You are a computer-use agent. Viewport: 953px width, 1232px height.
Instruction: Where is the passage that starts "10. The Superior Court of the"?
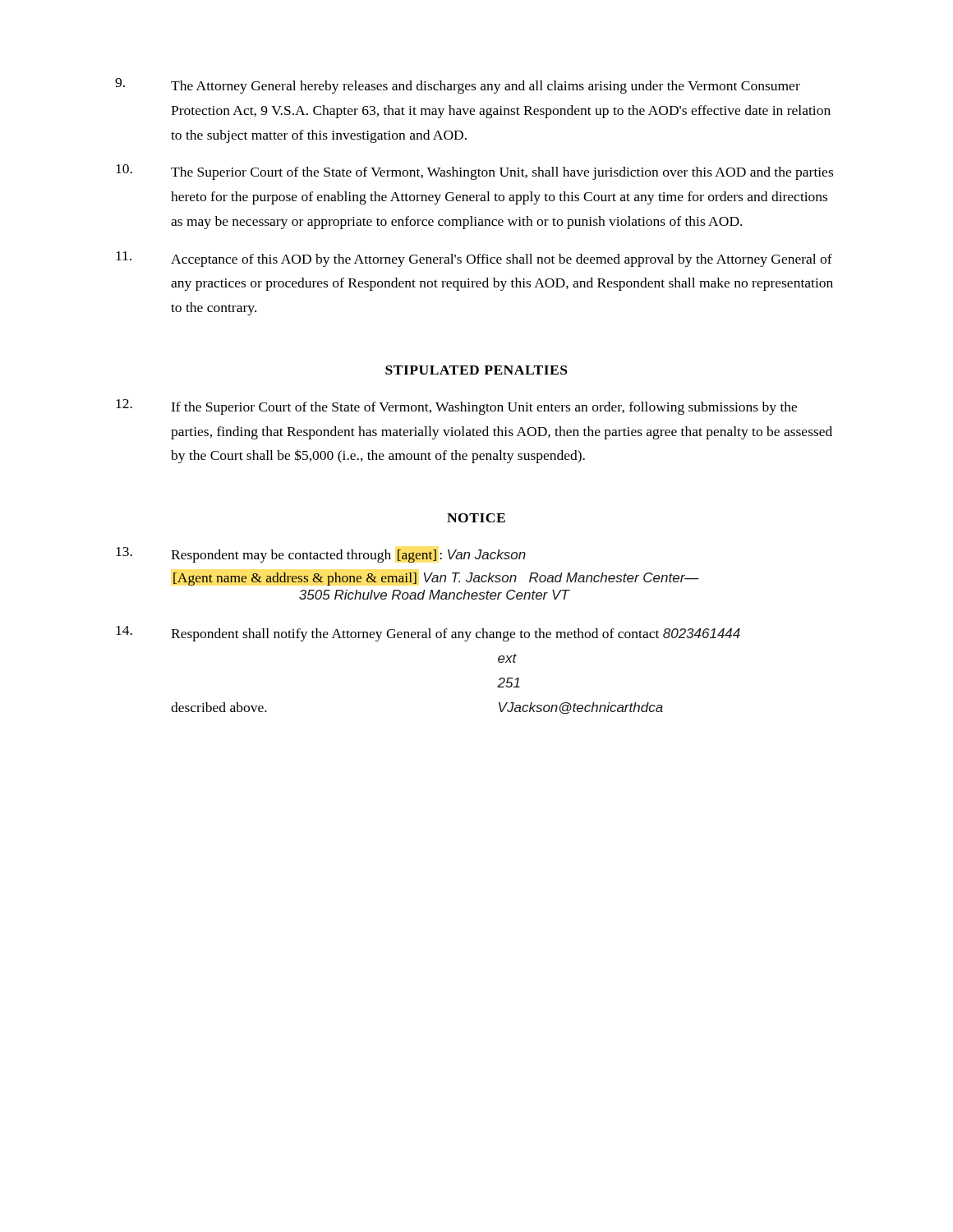tap(476, 197)
